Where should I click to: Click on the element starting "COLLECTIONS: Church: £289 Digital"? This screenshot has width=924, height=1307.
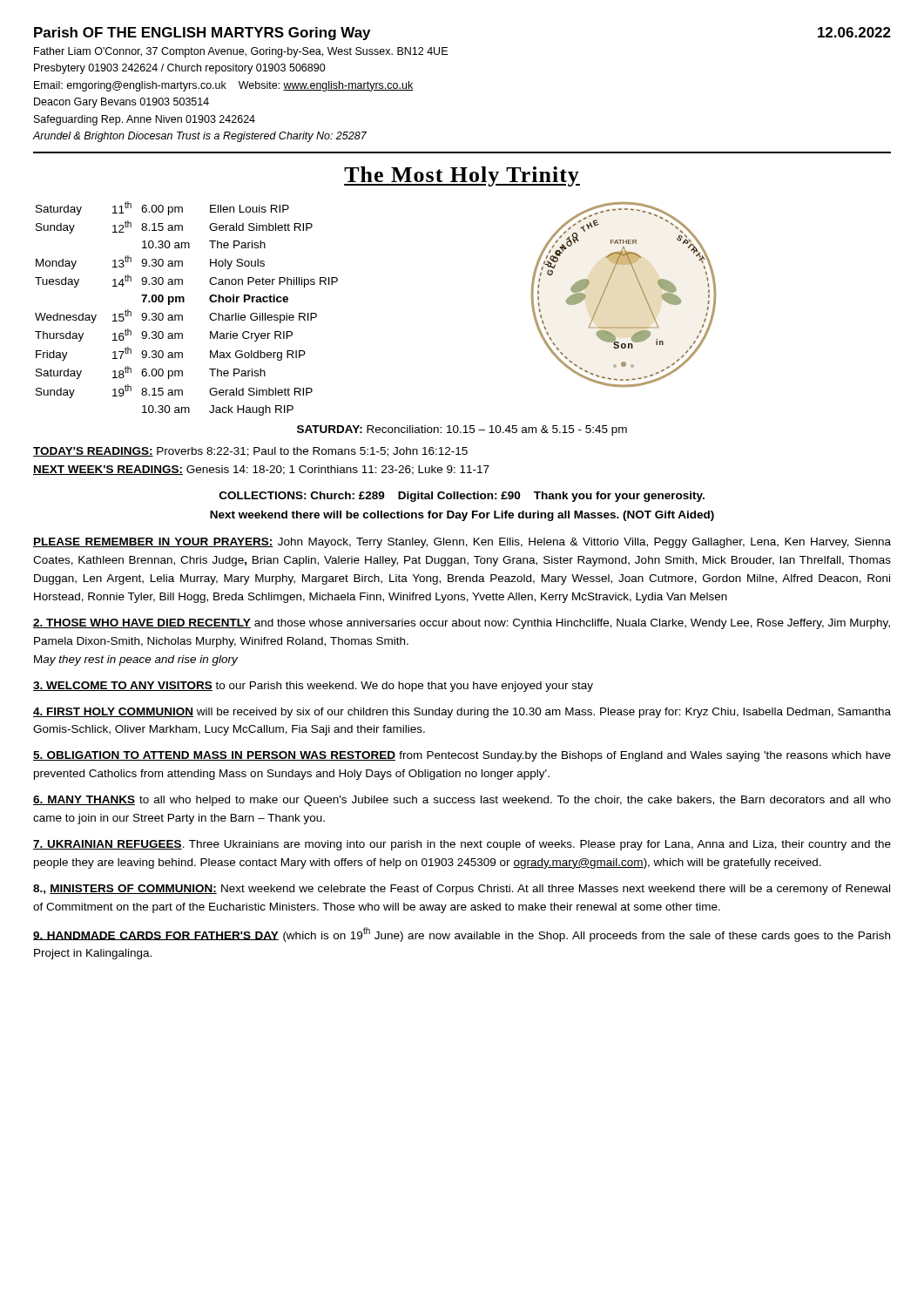[x=462, y=505]
